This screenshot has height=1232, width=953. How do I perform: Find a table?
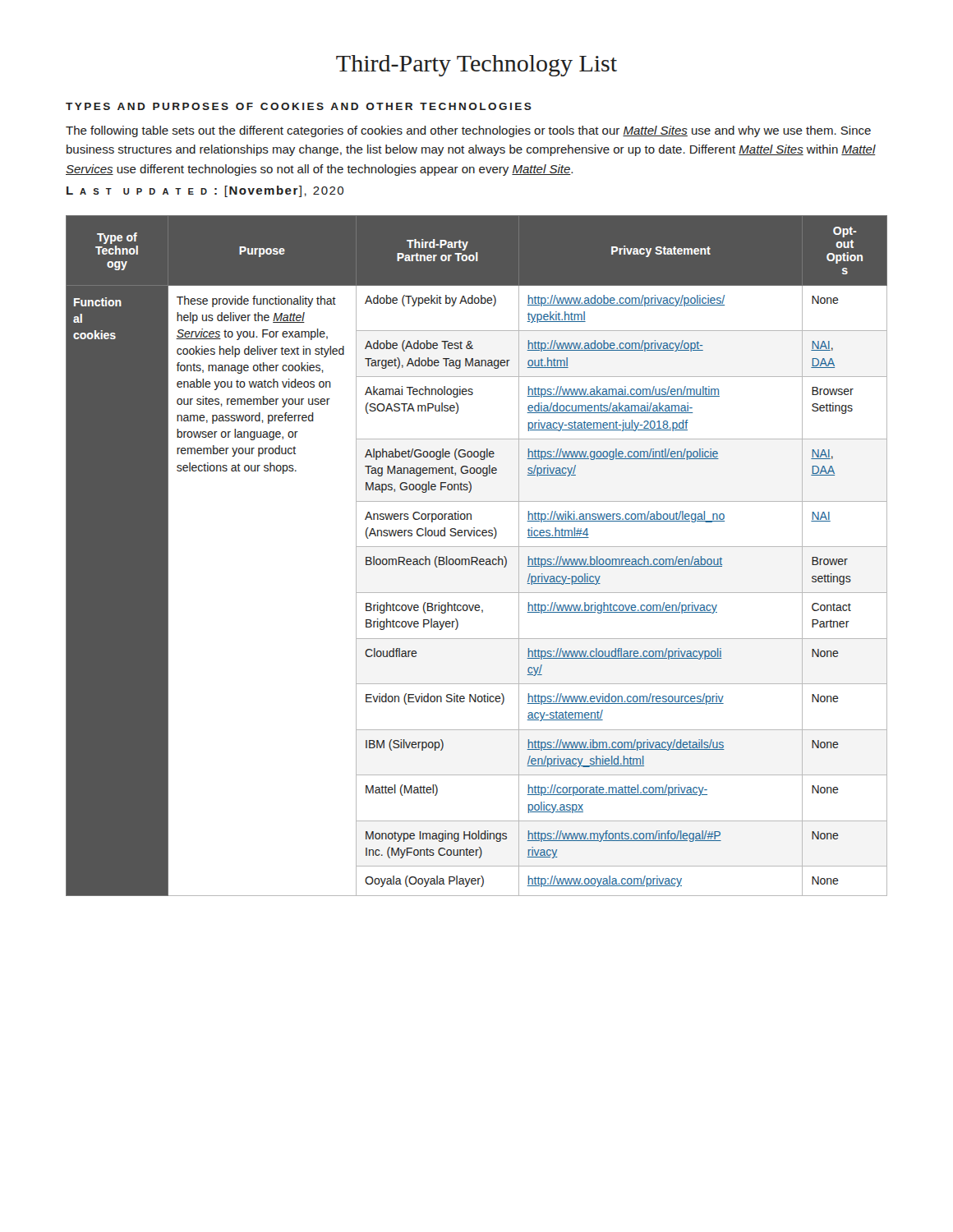[476, 555]
